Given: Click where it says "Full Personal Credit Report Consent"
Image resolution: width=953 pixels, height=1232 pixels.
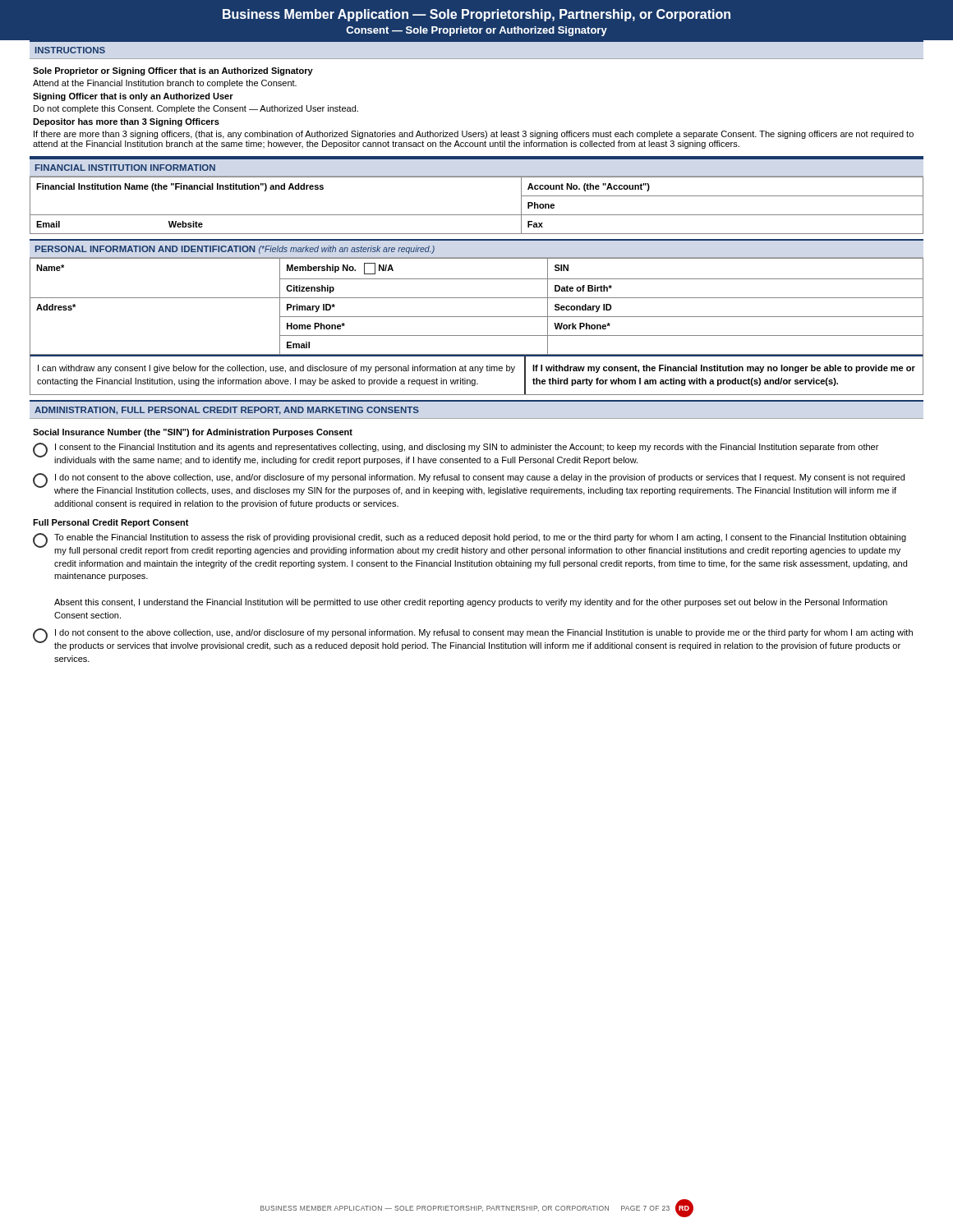Looking at the screenshot, I should 111,522.
